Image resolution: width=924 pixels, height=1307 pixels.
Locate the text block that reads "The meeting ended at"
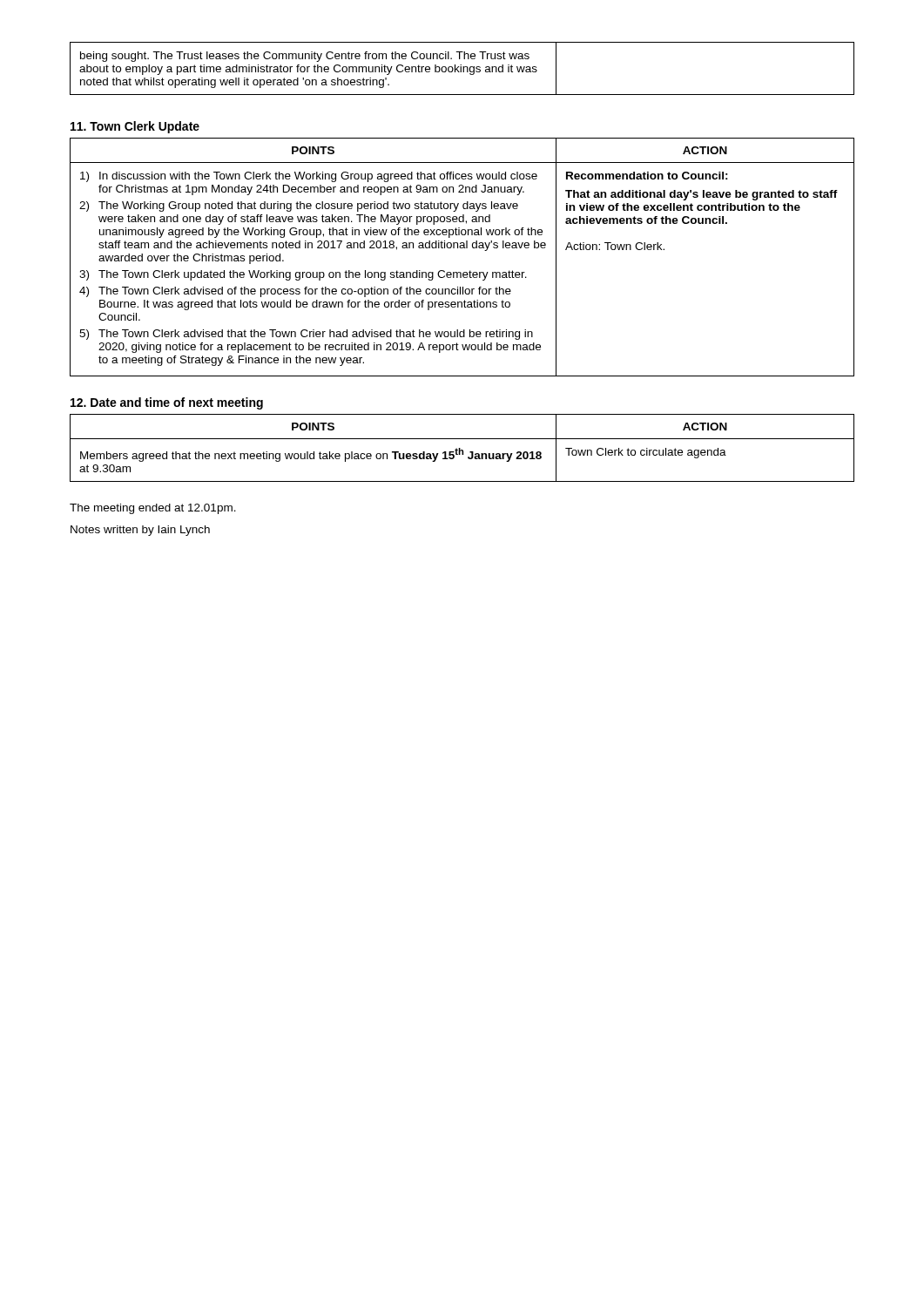[153, 507]
